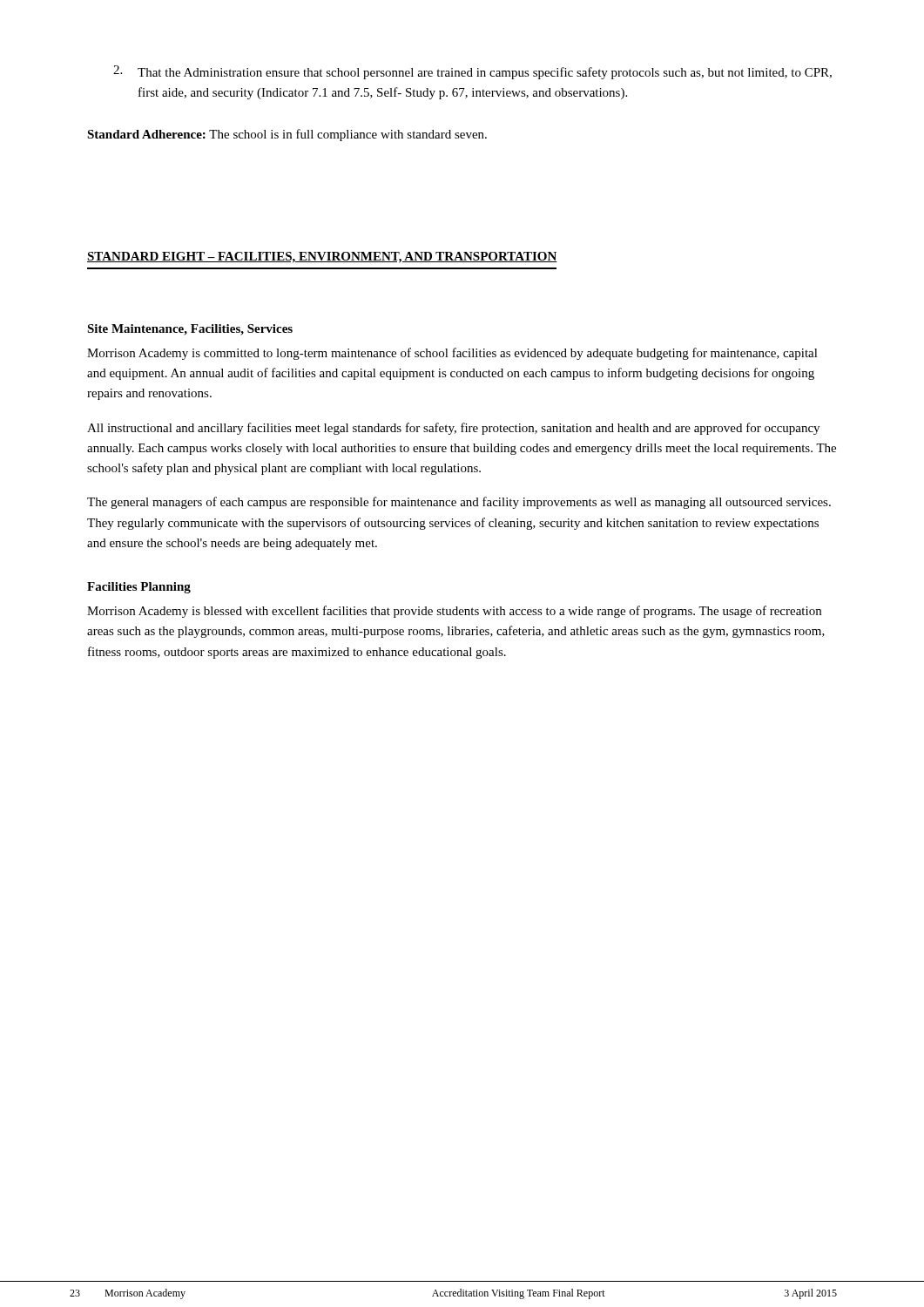Click on the passage starting "Morrison Academy is committed to long-term maintenance of"

(452, 373)
